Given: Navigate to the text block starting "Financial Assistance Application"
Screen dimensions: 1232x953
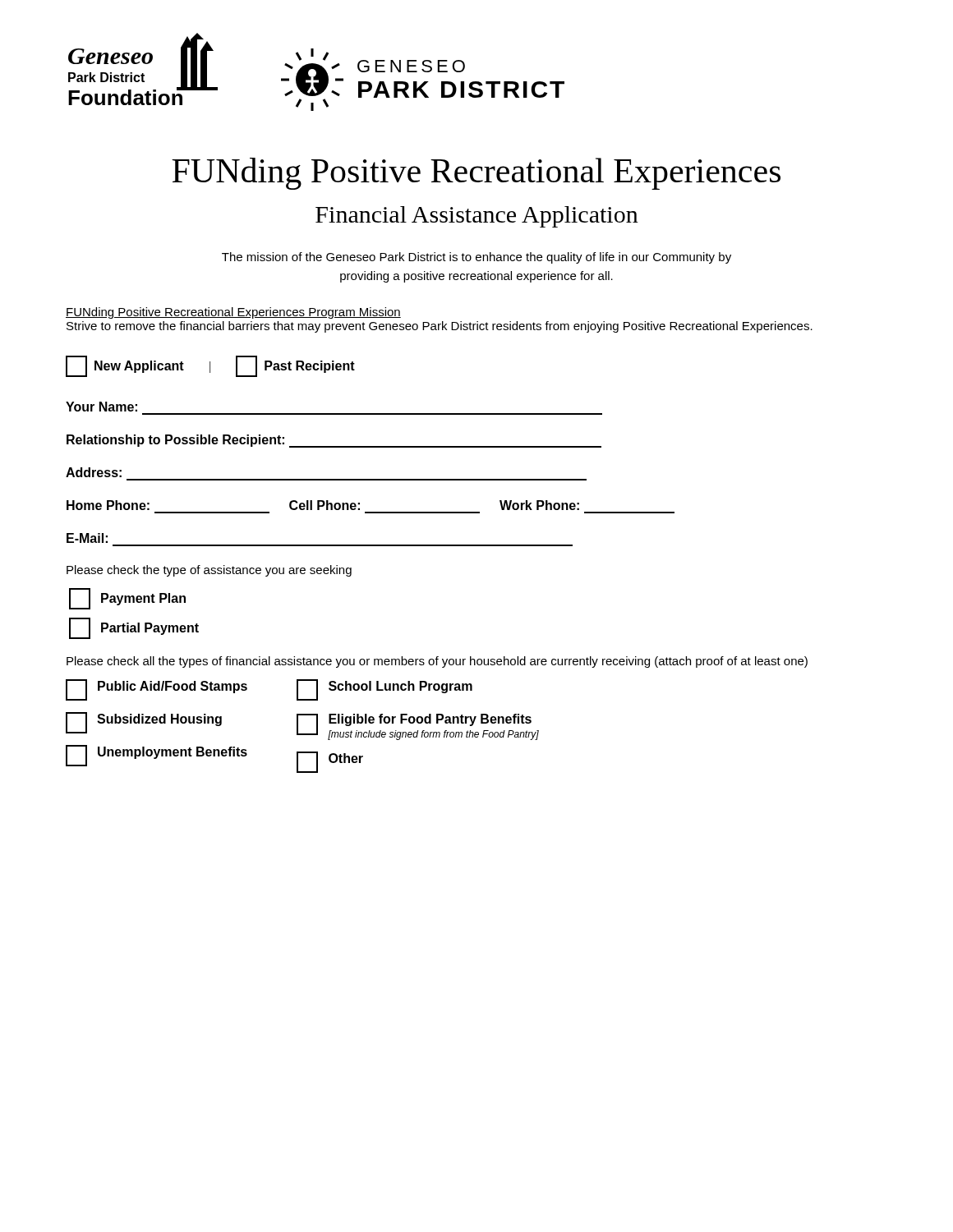Looking at the screenshot, I should click(476, 214).
